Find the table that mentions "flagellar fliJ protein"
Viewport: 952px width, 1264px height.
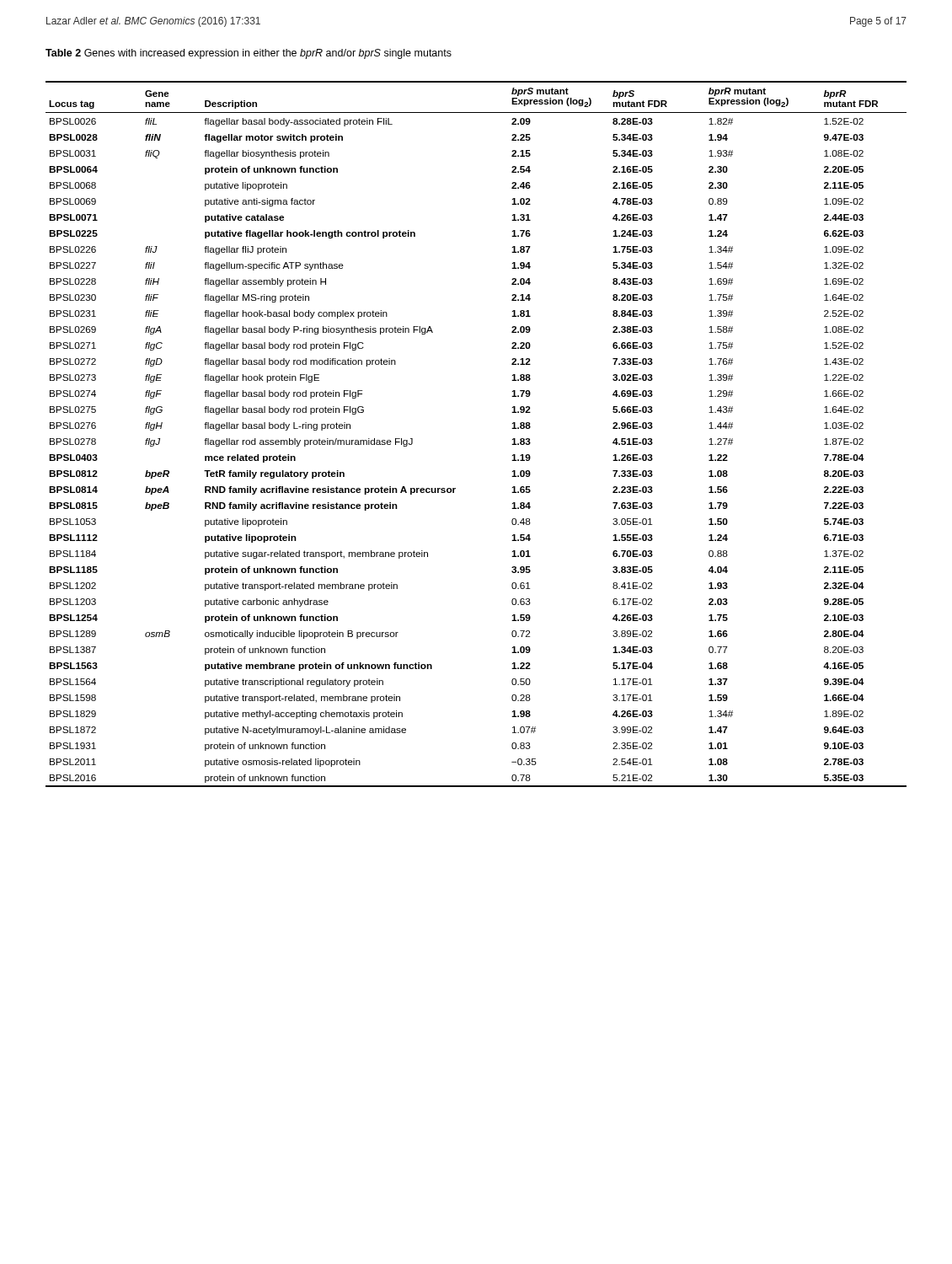pos(476,435)
